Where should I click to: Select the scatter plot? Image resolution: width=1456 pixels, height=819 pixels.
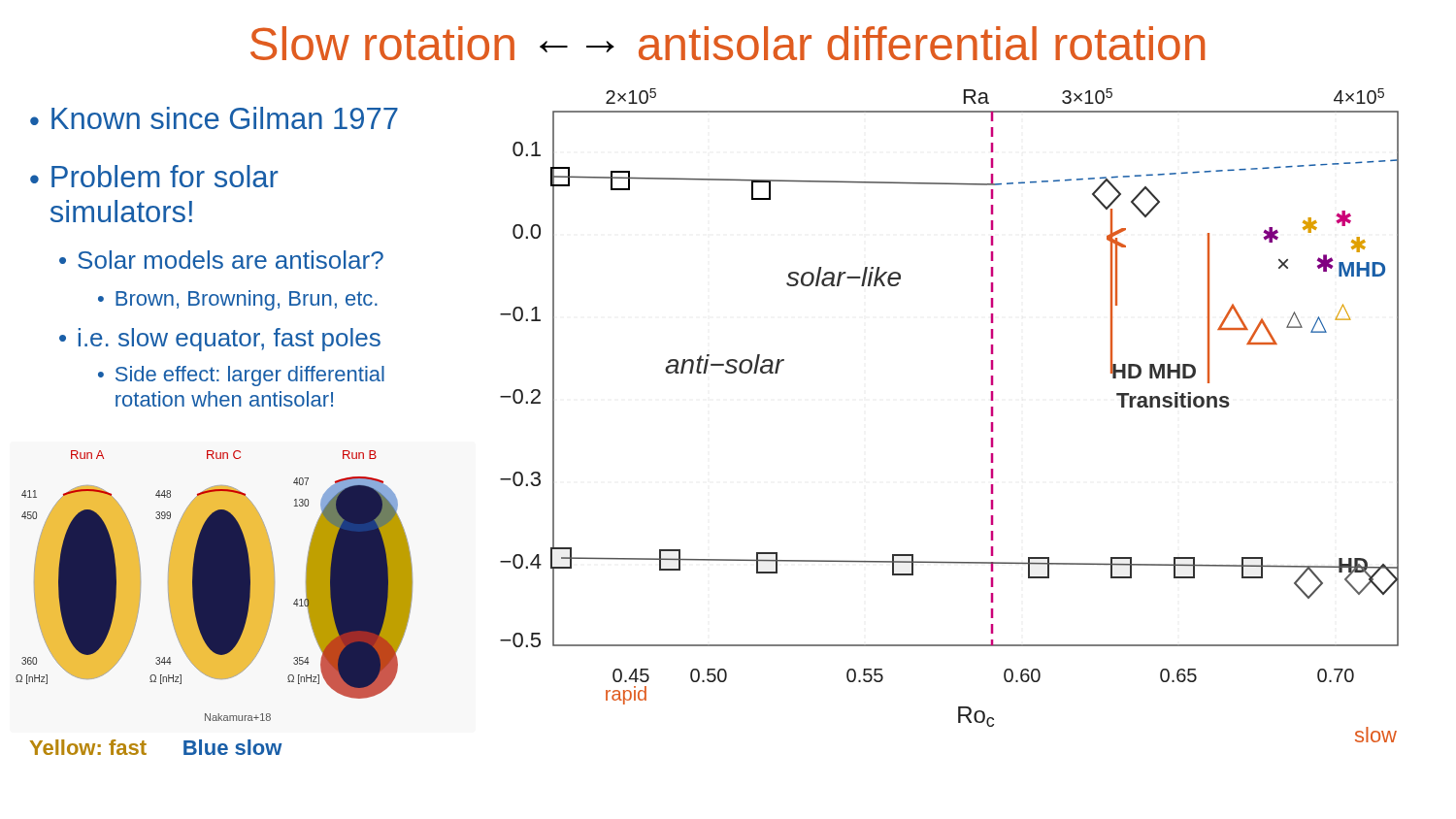click(x=956, y=422)
